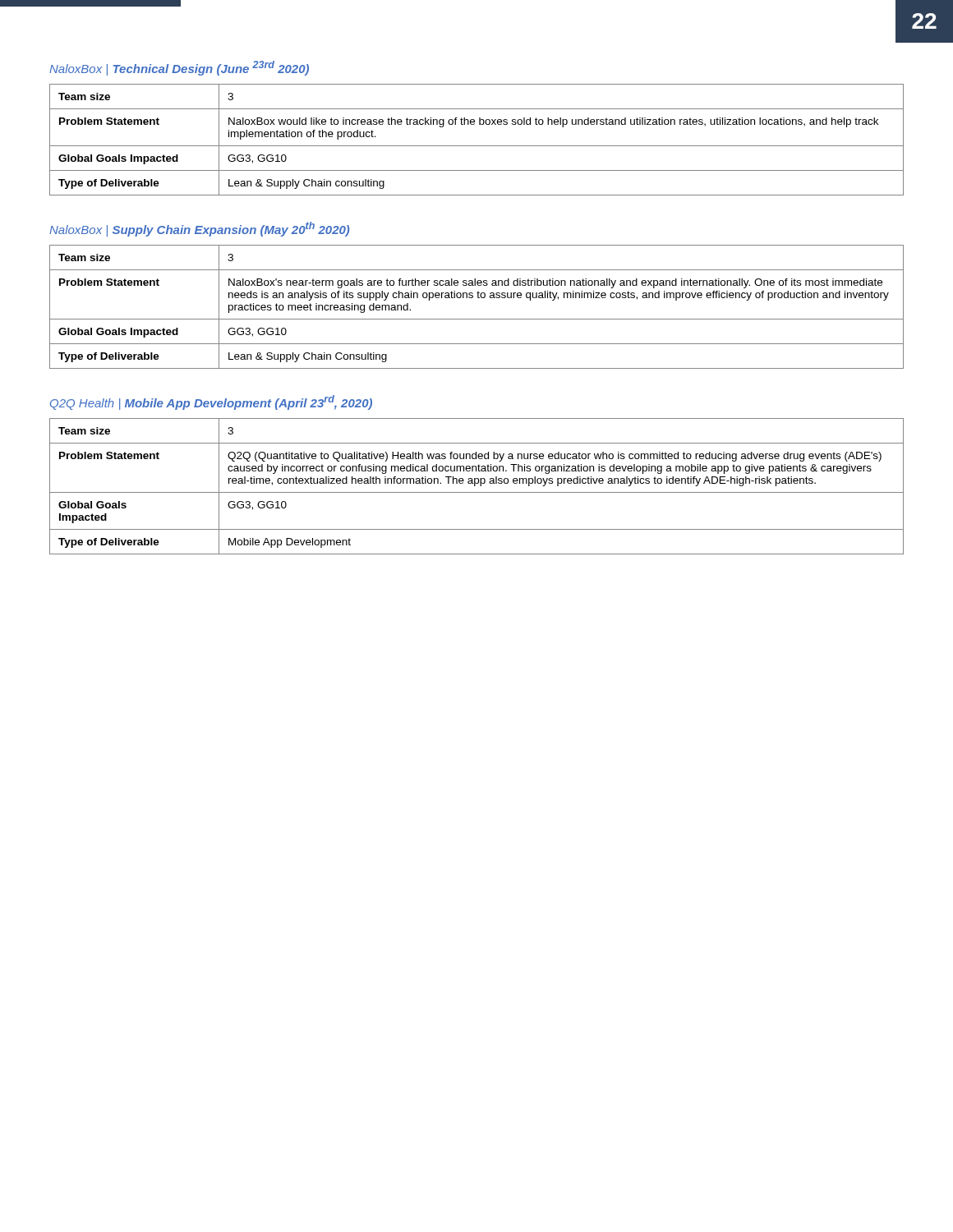Click on the passage starting "Q2Q Health | Mobile App Development (April"
The width and height of the screenshot is (953, 1232).
(x=211, y=402)
